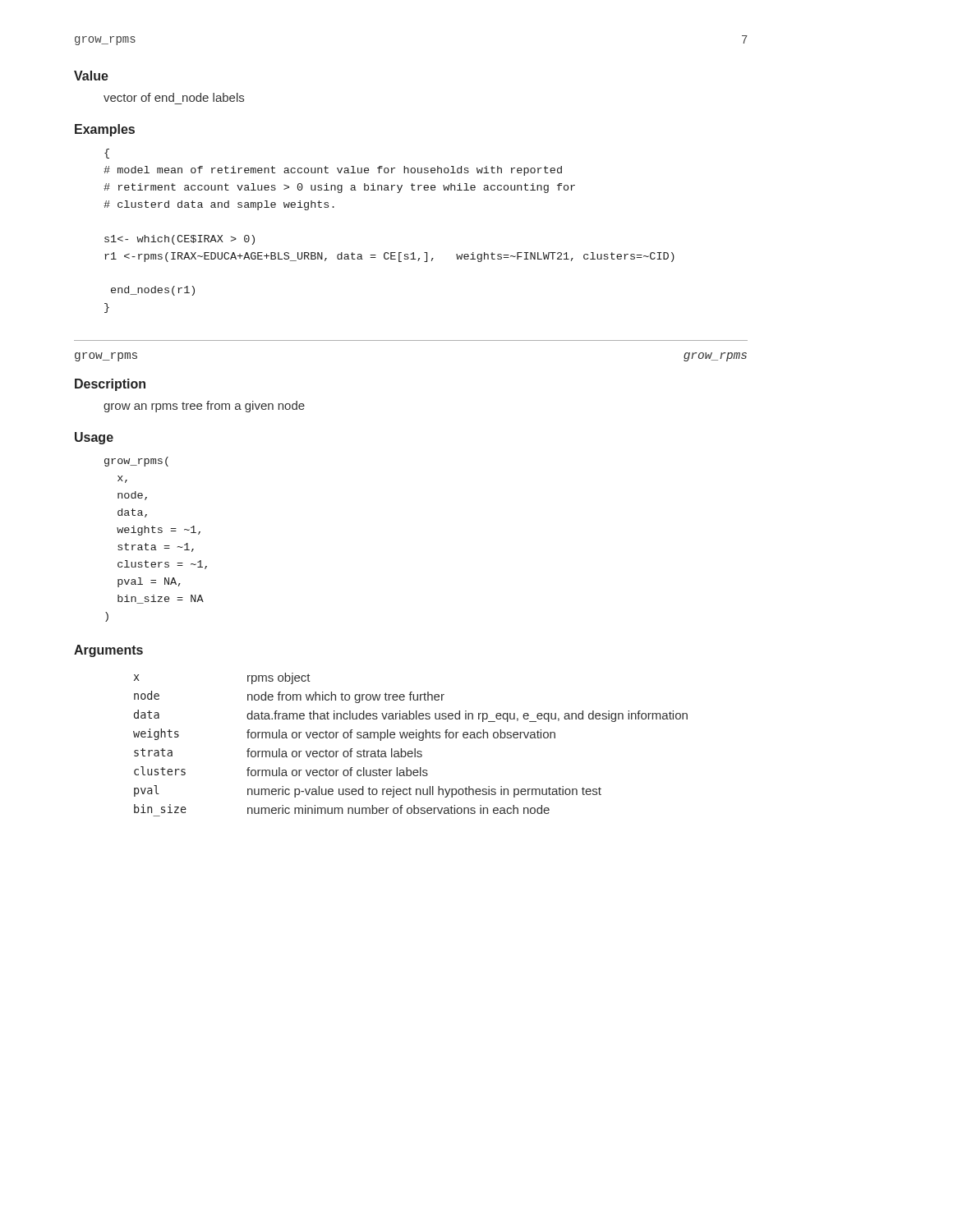Viewport: 953px width, 1232px height.
Task: Find the text that reads "vector of end_node labels"
Action: 174,97
